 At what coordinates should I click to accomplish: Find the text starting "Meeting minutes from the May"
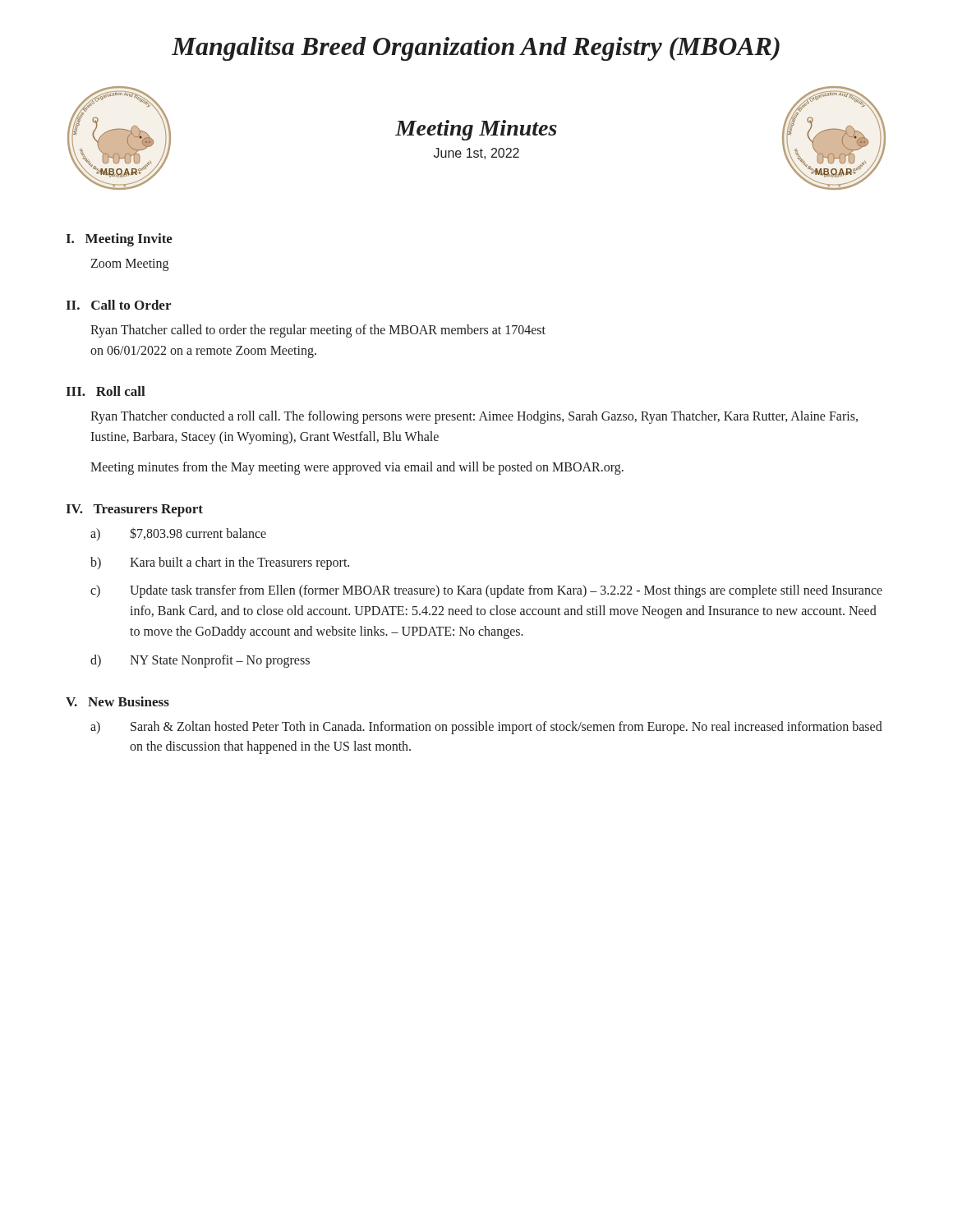(x=357, y=467)
